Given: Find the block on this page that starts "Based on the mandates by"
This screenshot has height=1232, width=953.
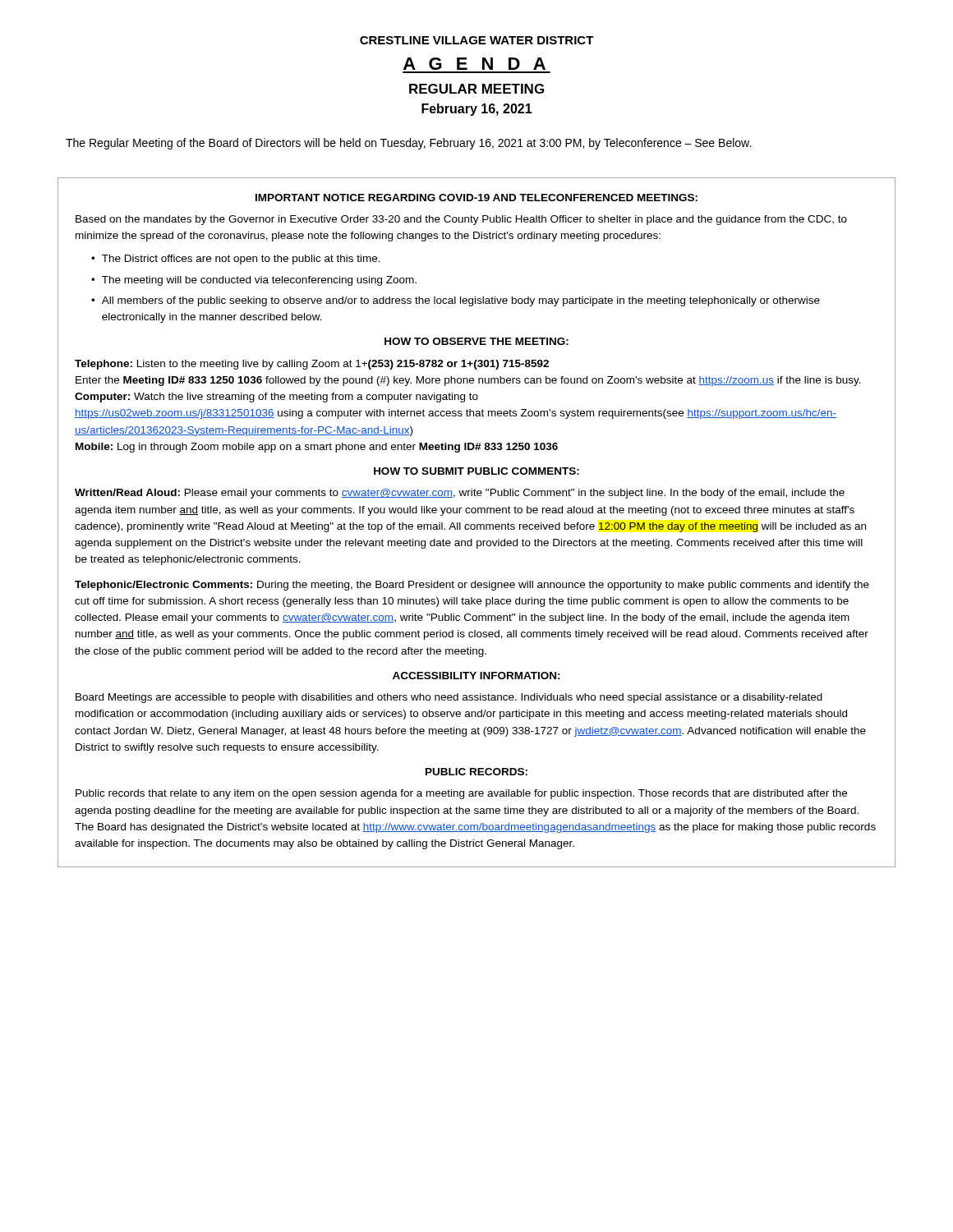Looking at the screenshot, I should pos(461,227).
